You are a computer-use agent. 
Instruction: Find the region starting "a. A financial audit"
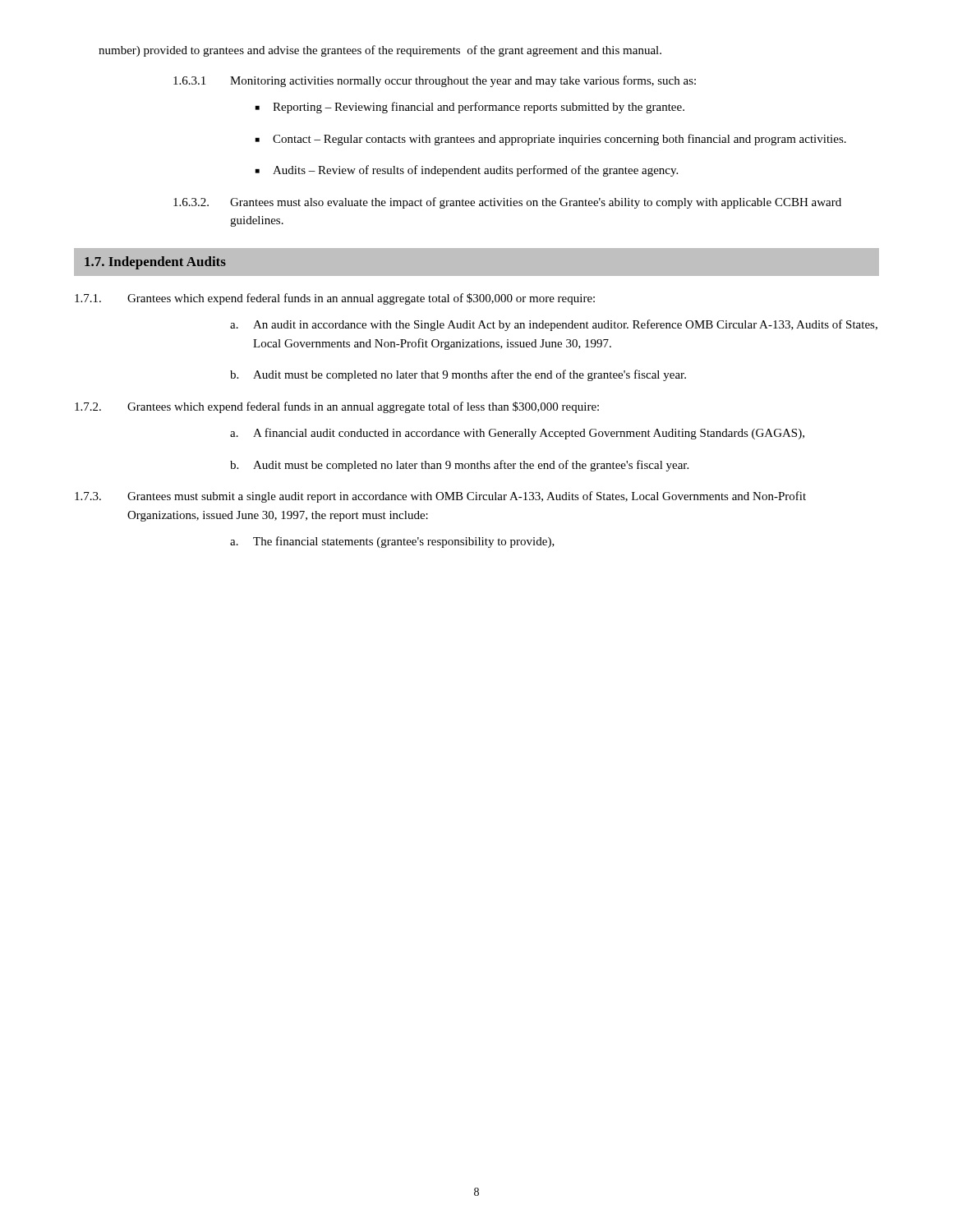(x=555, y=433)
